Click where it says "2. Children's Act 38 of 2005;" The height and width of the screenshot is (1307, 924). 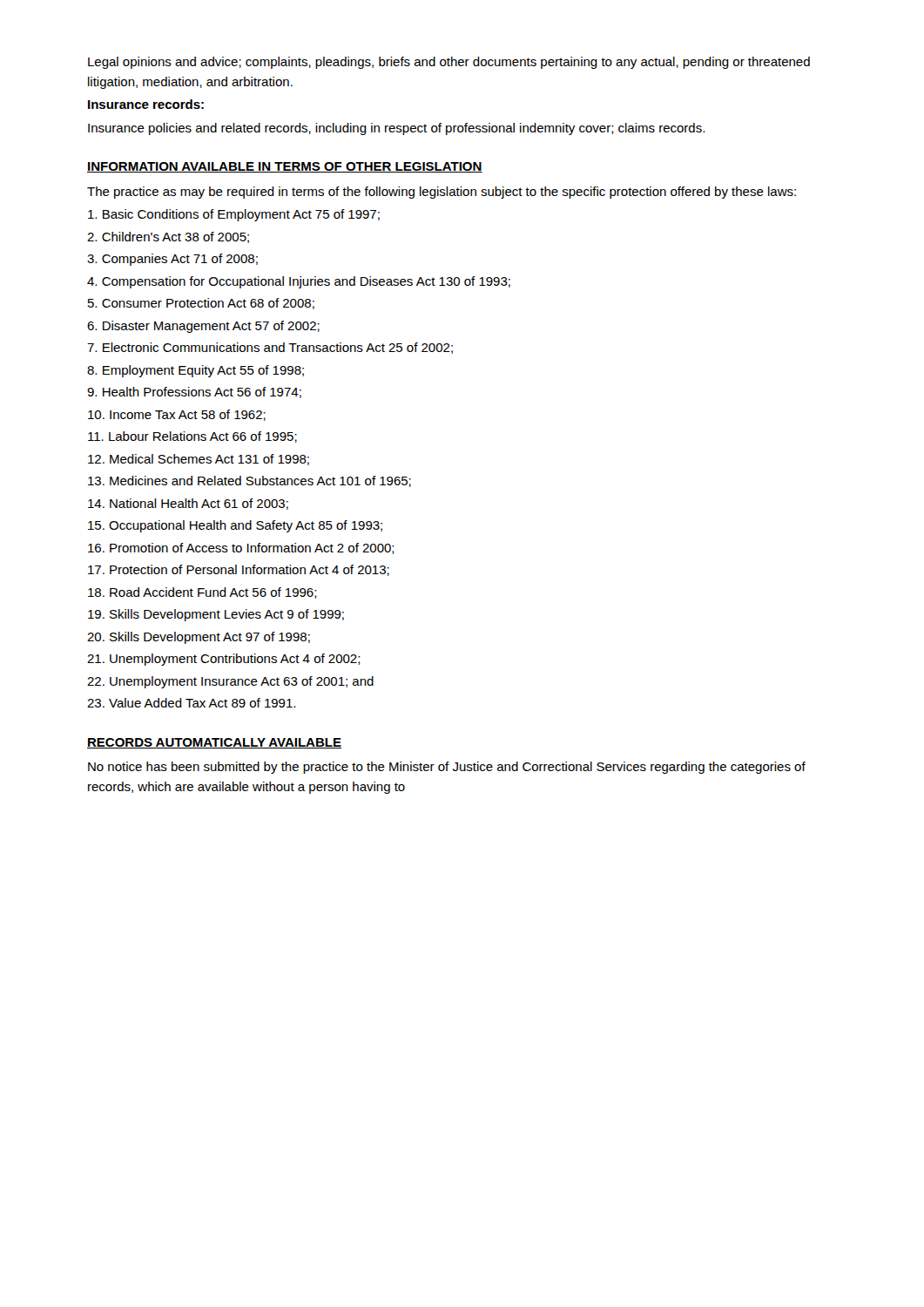(x=169, y=236)
